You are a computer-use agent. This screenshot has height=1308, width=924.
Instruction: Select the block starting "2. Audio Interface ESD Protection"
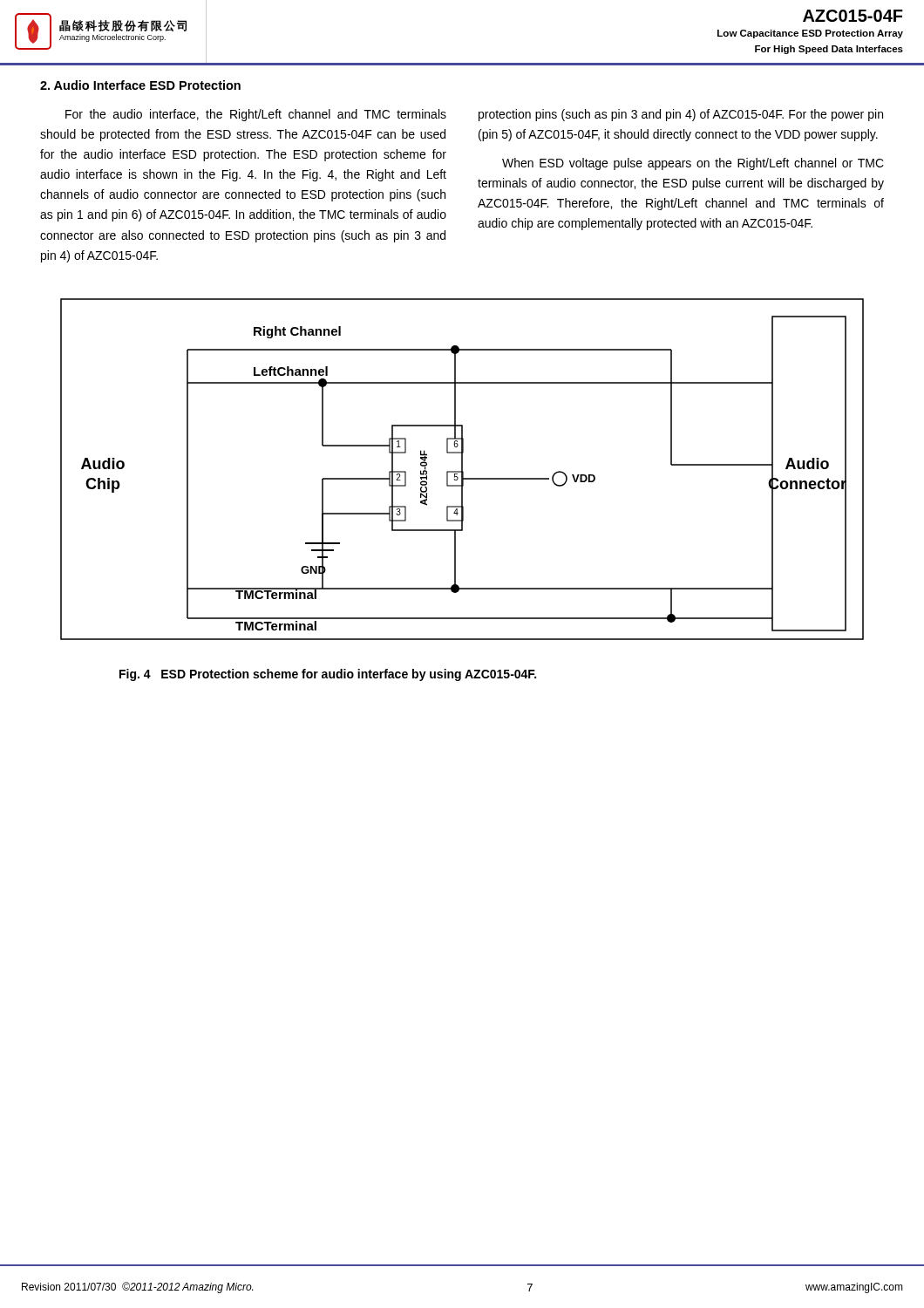[141, 85]
